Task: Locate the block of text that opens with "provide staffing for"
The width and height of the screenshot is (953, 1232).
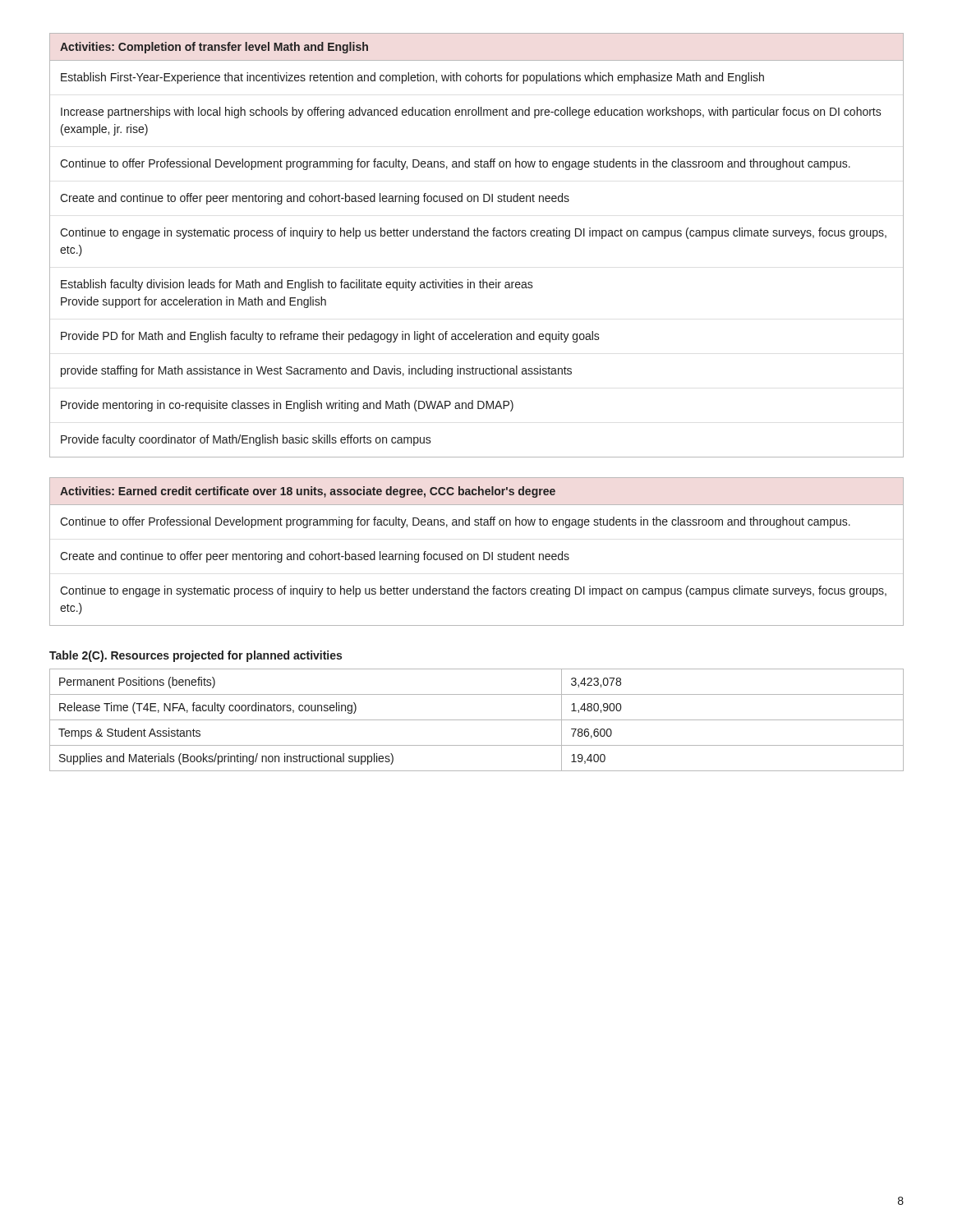Action: point(316,370)
